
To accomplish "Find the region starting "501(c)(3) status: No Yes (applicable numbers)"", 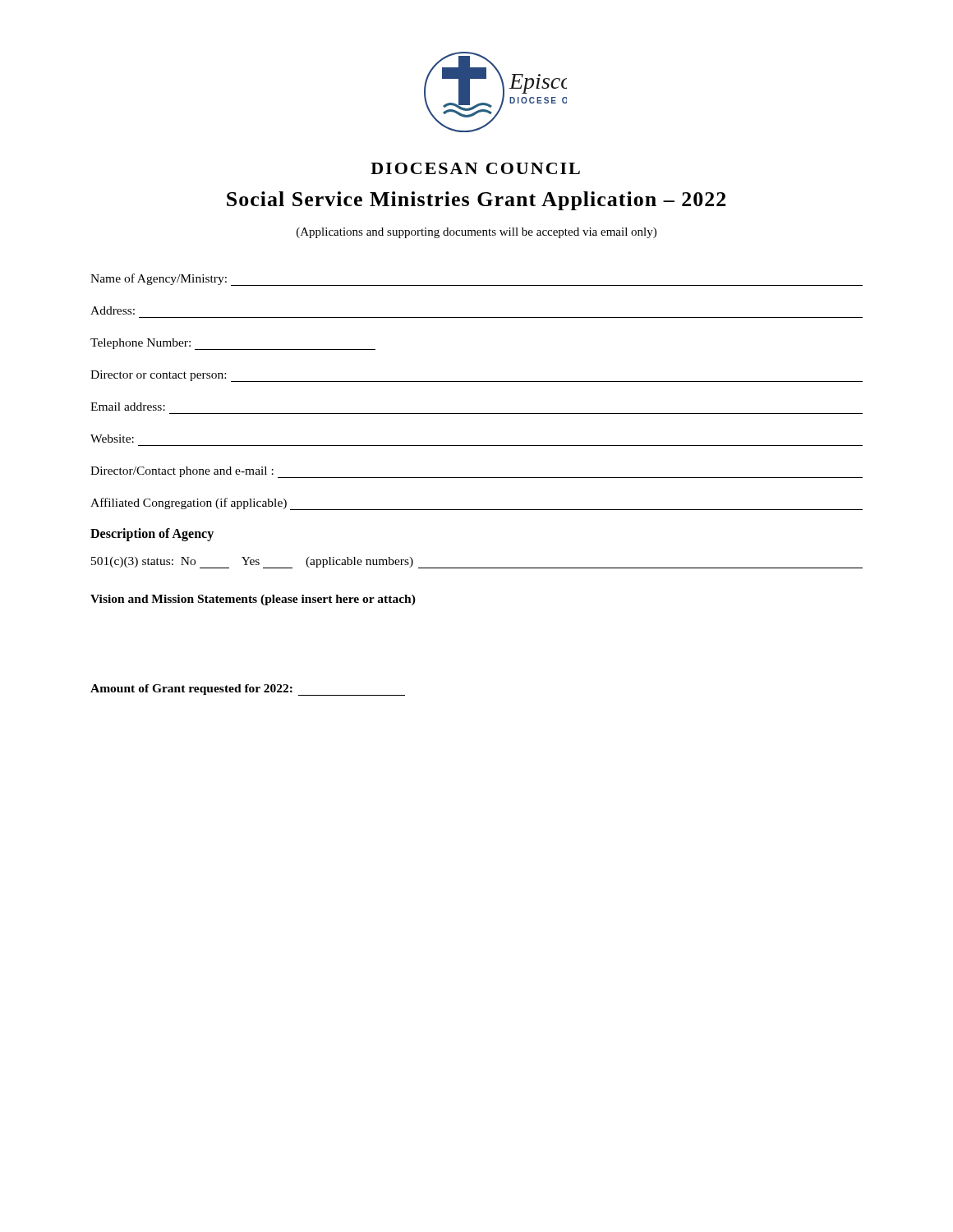I will tap(476, 561).
